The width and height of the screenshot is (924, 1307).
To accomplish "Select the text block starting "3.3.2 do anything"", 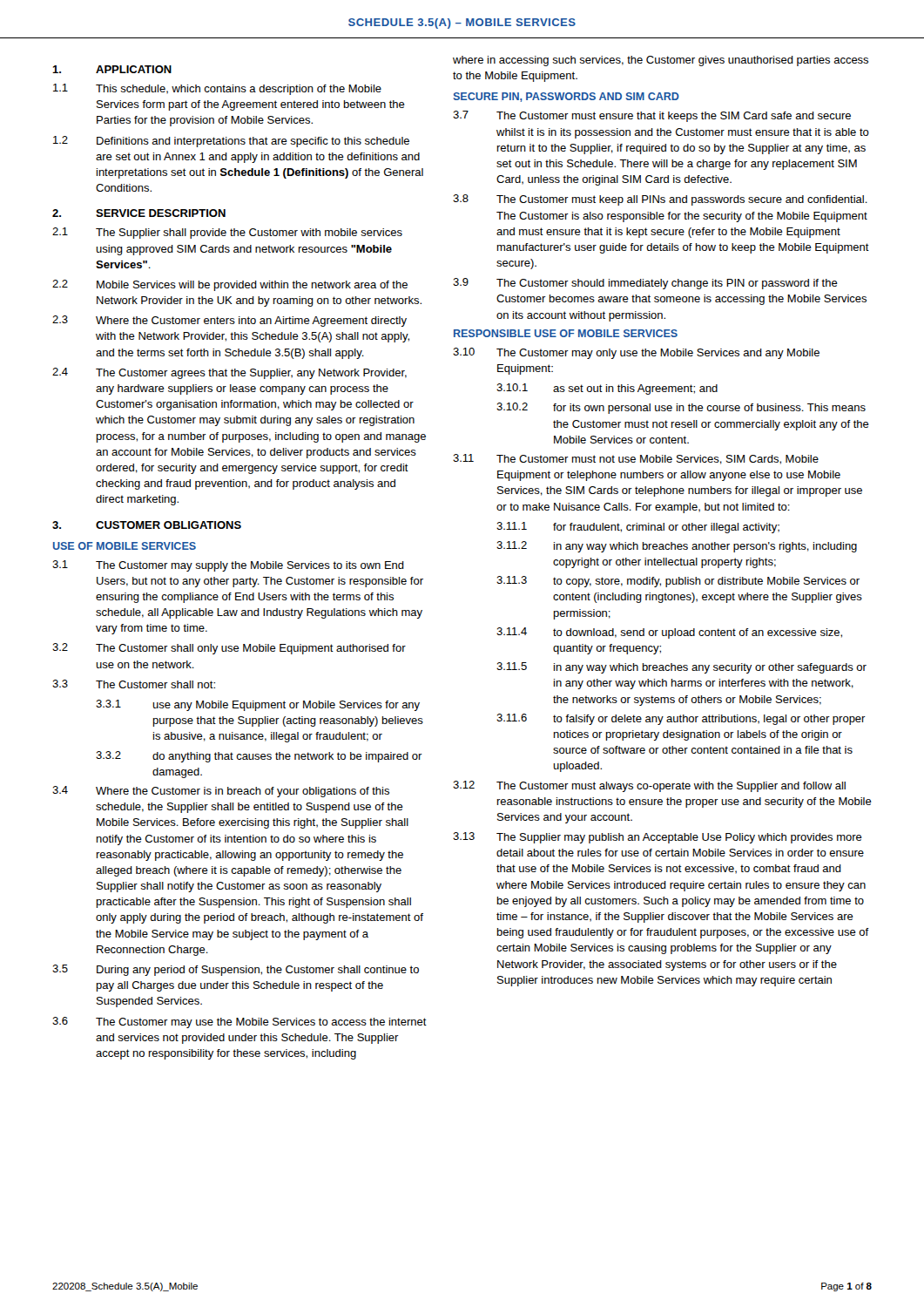I will point(261,764).
